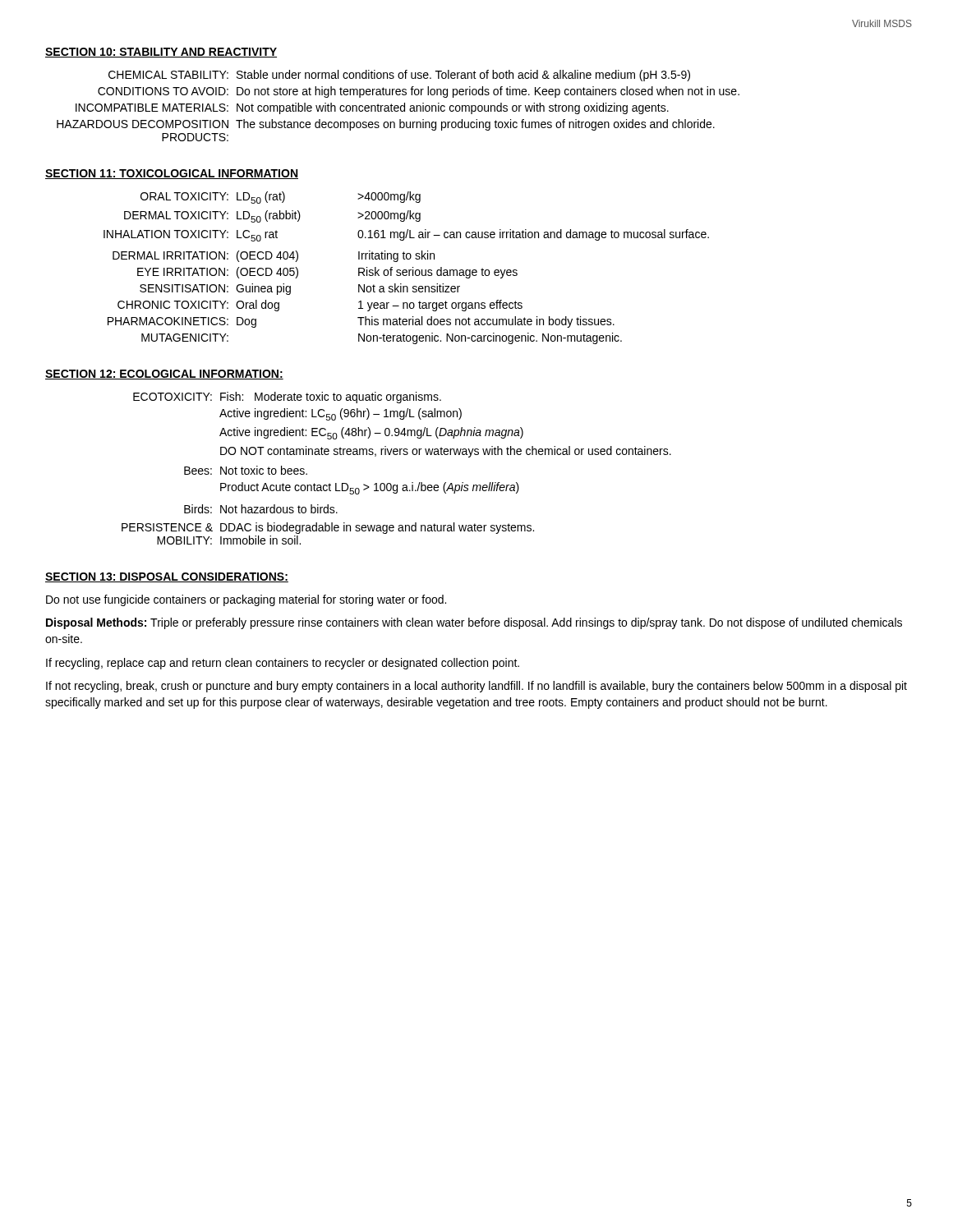Point to the passage starting "CHEMICAL STABILITY: Stable under normal conditions of"

point(479,106)
